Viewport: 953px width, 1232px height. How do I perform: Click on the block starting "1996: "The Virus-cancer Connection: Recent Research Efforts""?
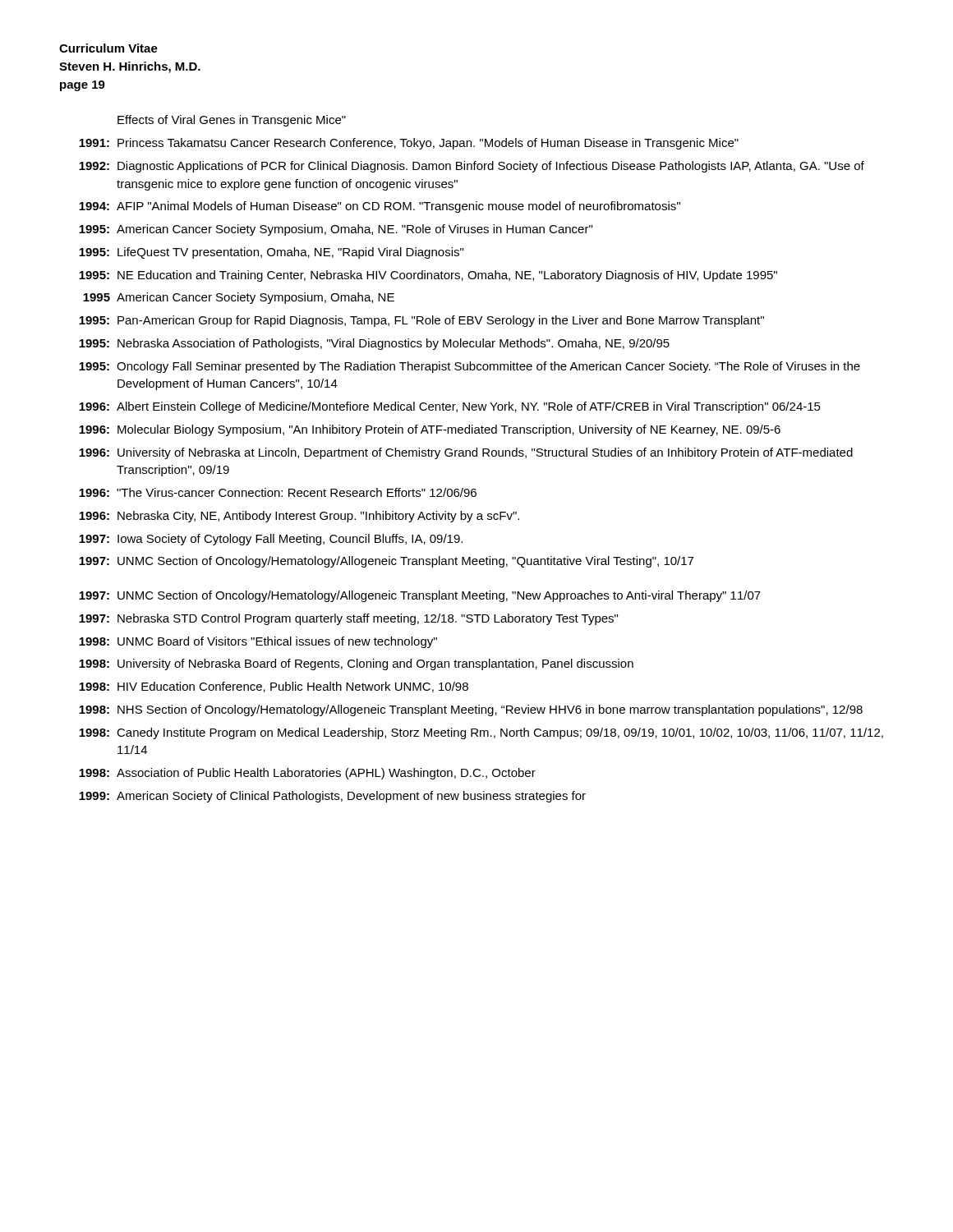tap(476, 493)
